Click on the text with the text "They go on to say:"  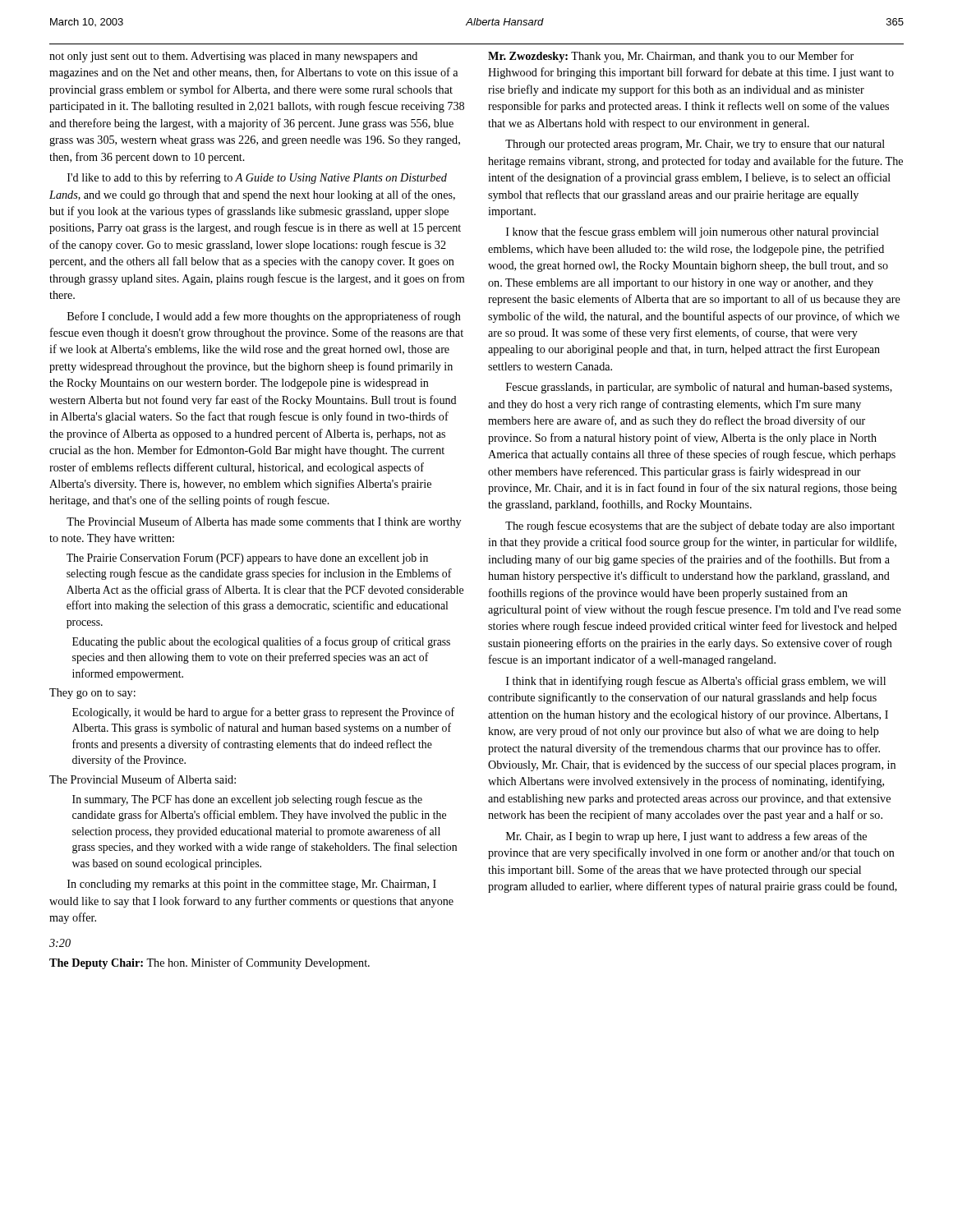point(93,693)
